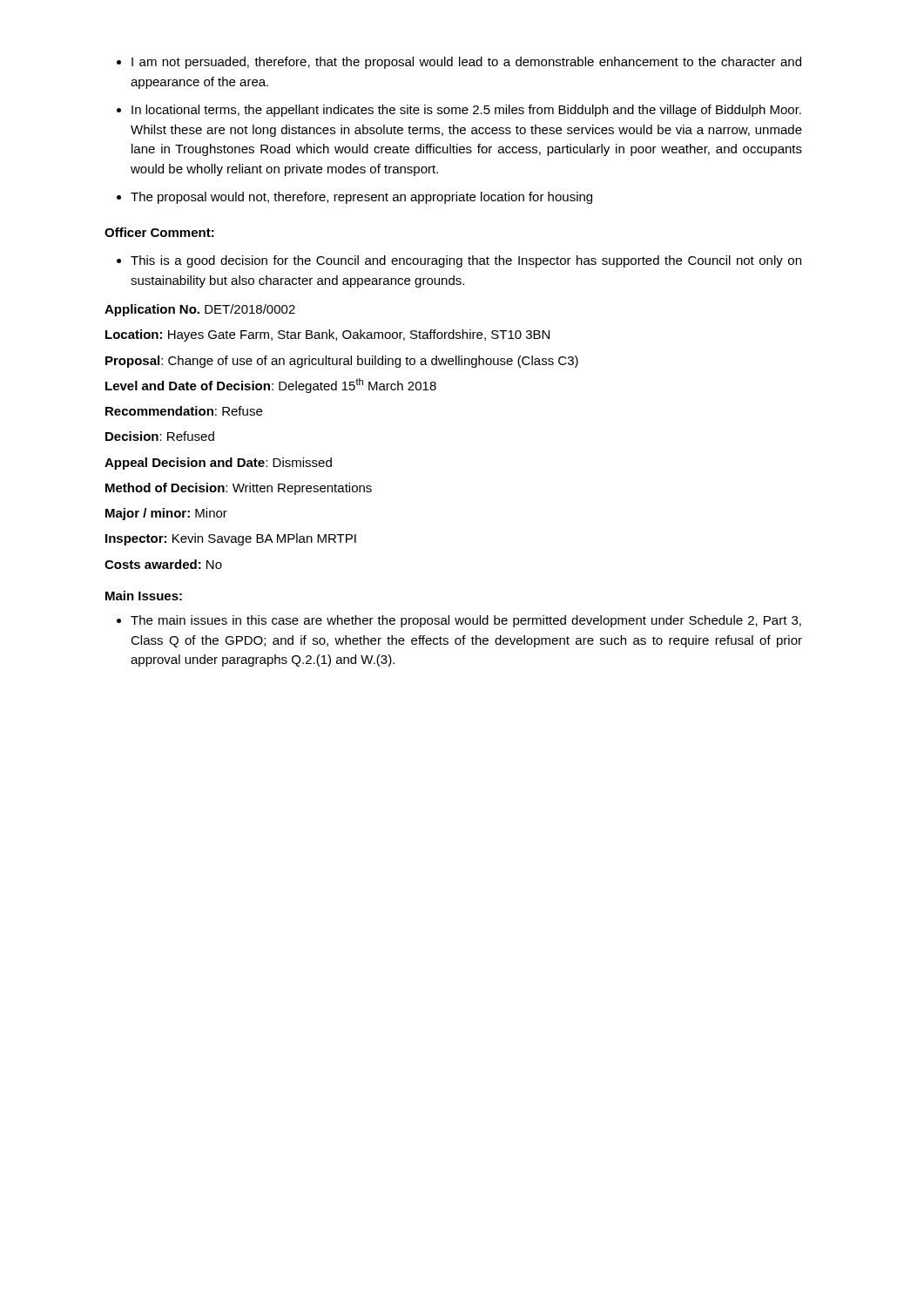This screenshot has height=1307, width=924.
Task: Navigate to the text starting "The proposal would not, therefore, represent an appropriate"
Action: [x=453, y=197]
